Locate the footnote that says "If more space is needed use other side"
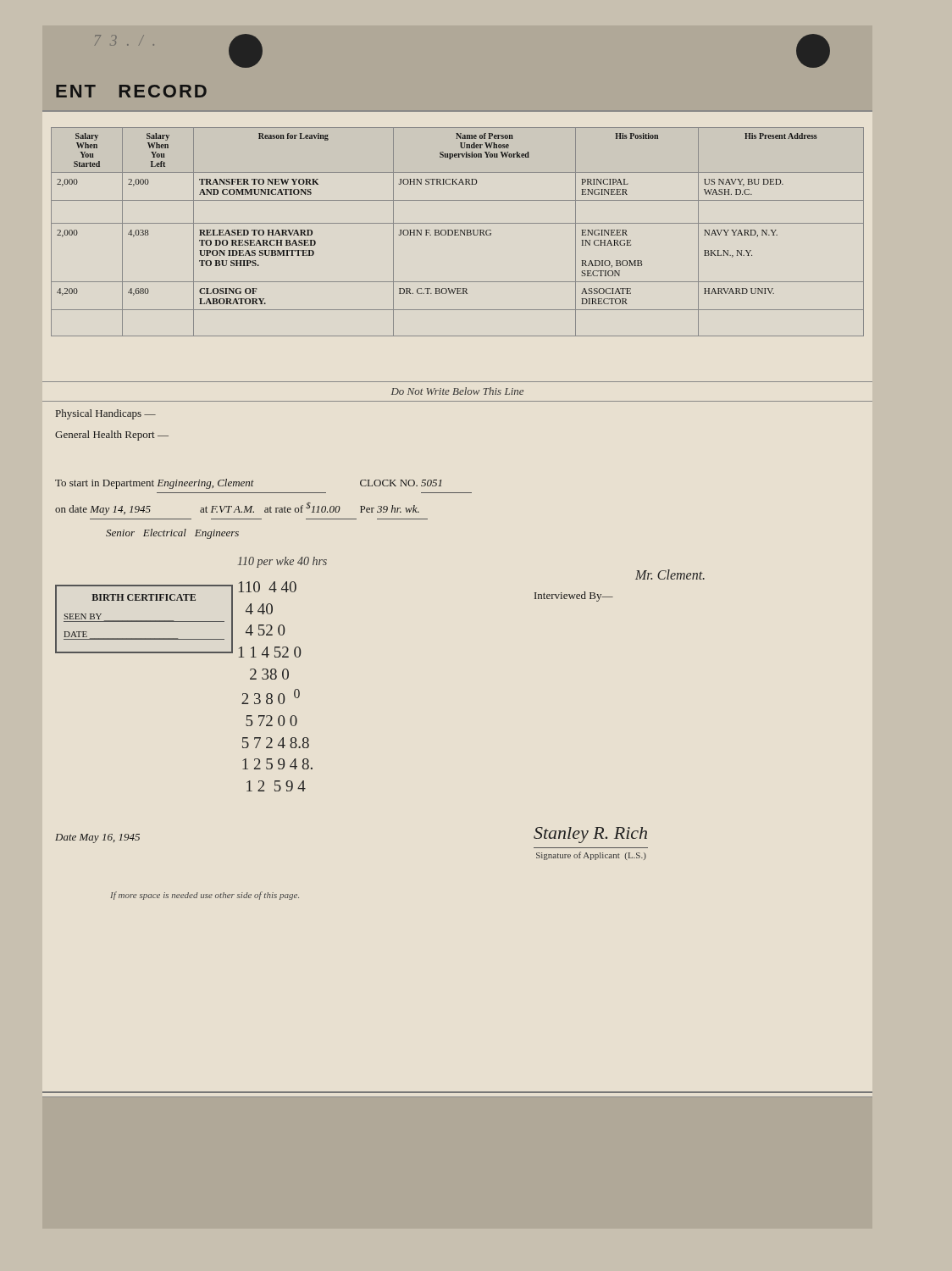This screenshot has height=1271, width=952. click(205, 895)
